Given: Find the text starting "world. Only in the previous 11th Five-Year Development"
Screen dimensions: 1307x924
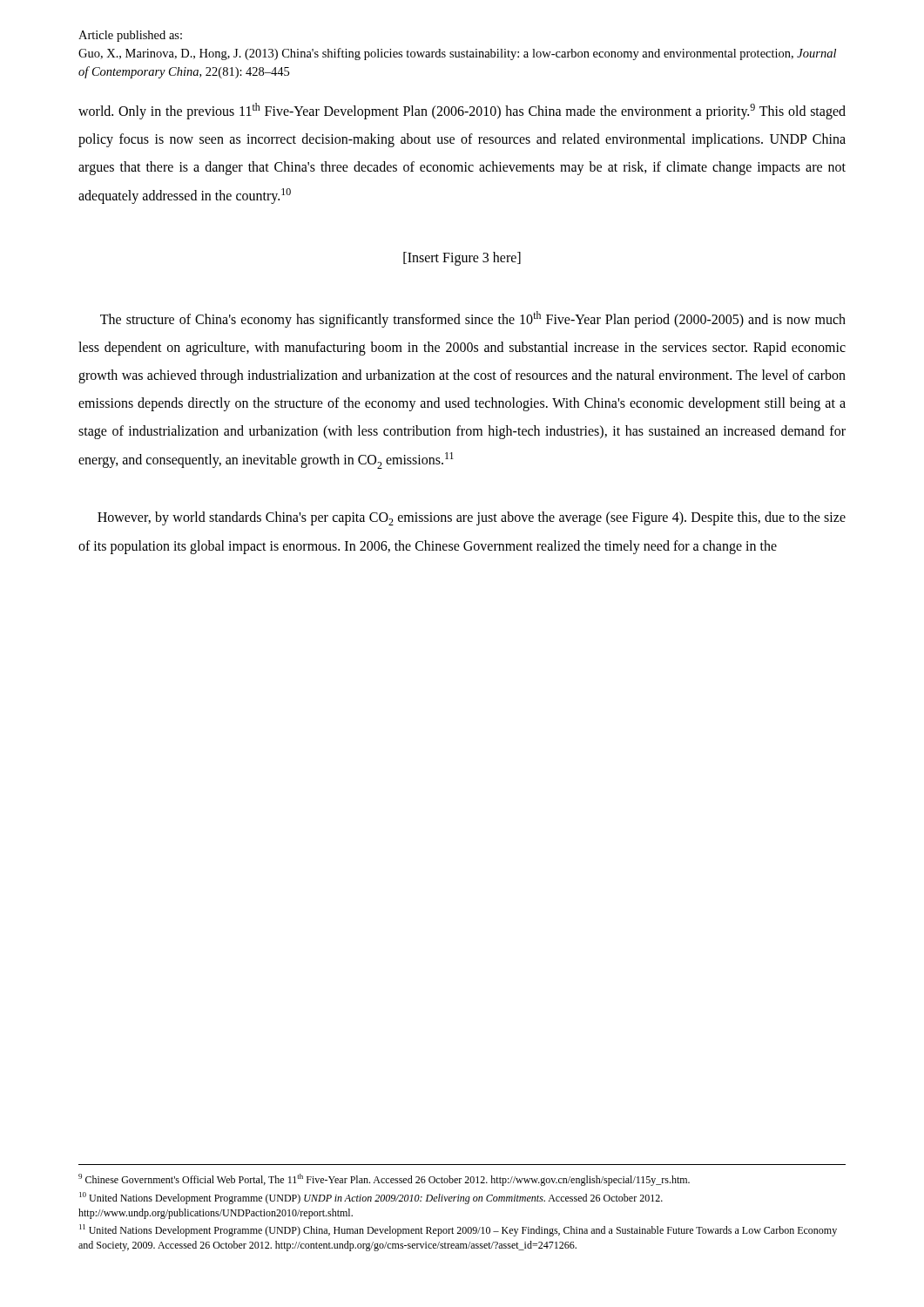Looking at the screenshot, I should click(x=462, y=152).
